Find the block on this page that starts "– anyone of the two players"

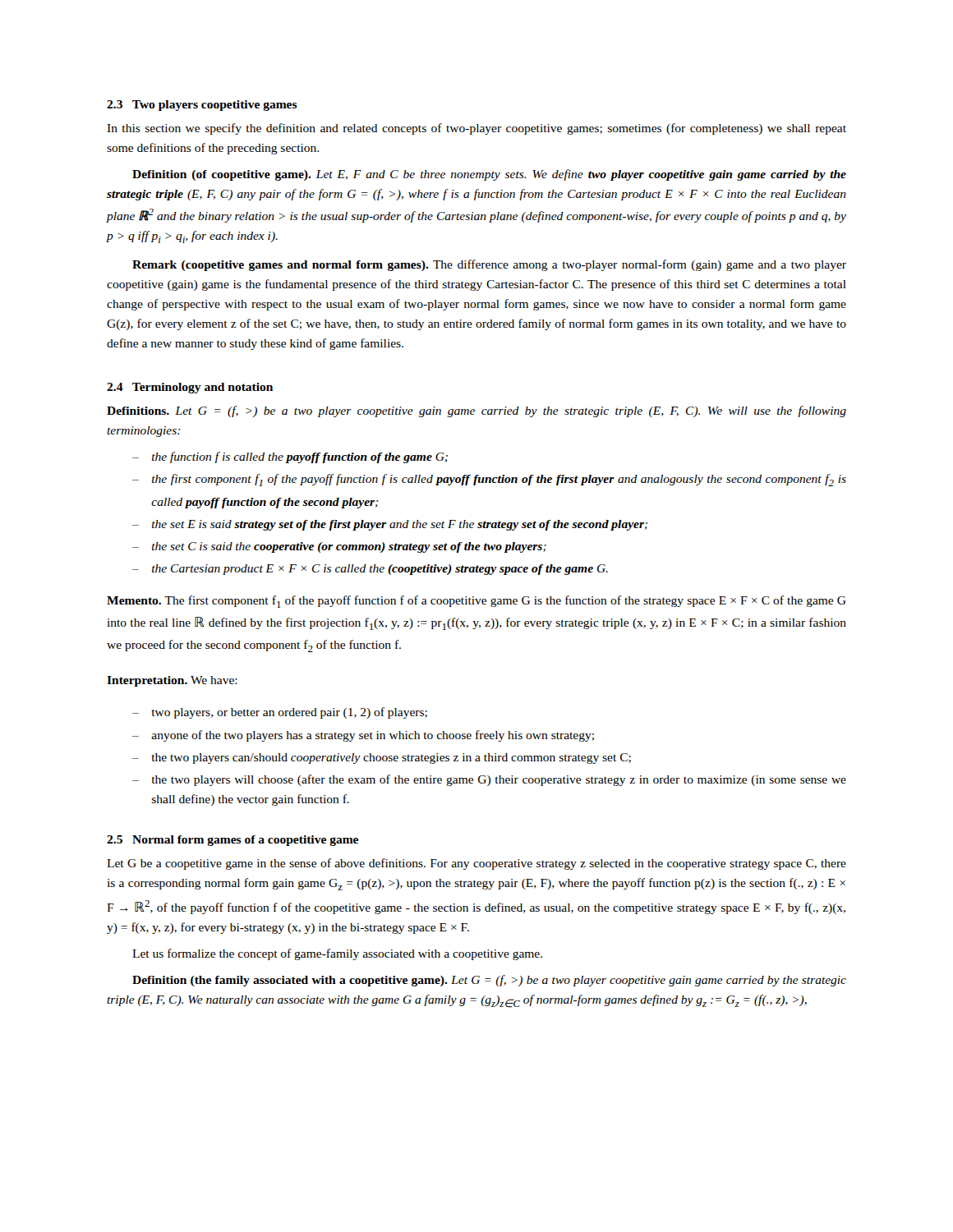(489, 735)
